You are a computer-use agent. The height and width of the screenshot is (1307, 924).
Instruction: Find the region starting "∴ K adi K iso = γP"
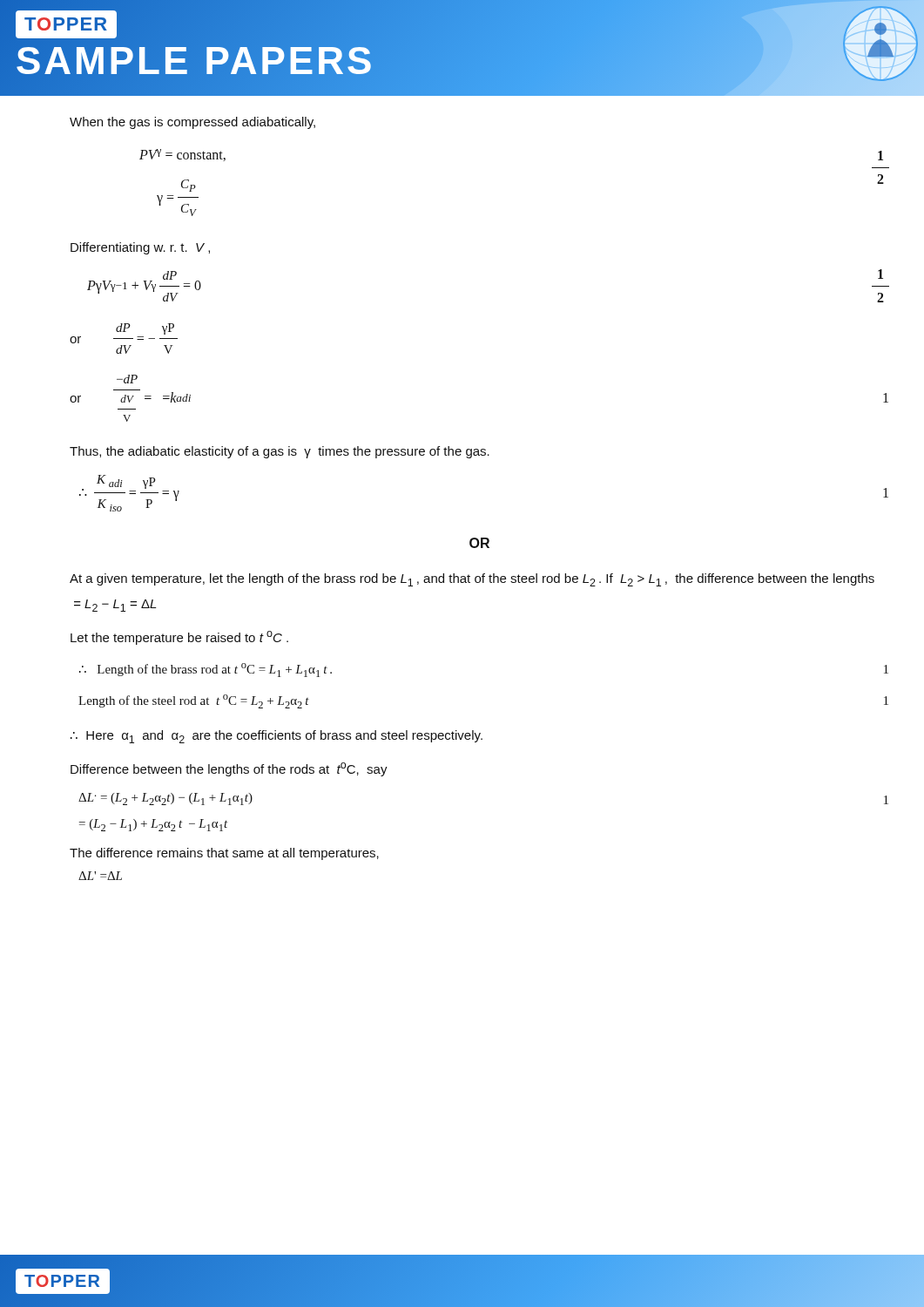click(x=109, y=493)
